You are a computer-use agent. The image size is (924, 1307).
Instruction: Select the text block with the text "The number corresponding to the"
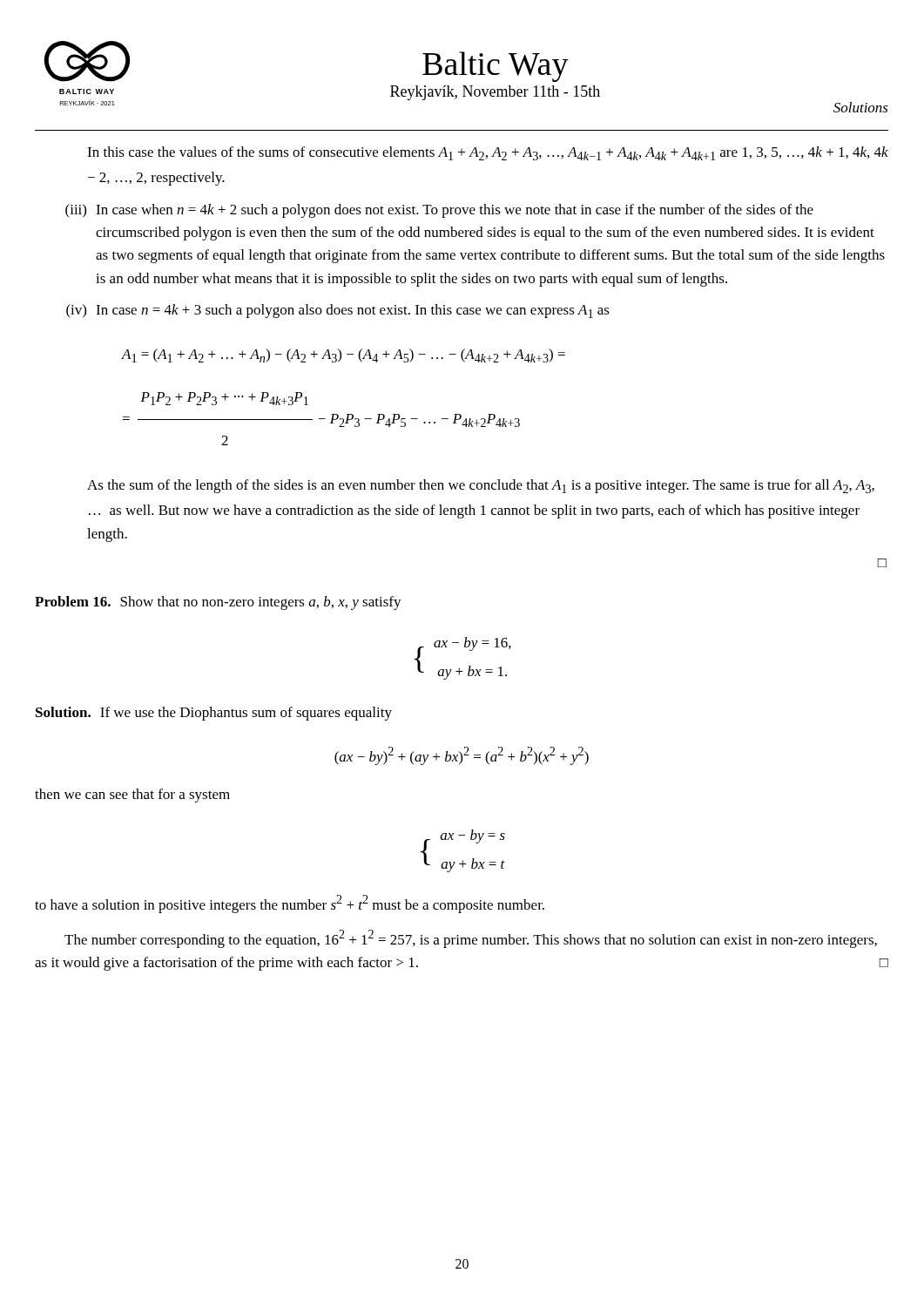click(x=462, y=951)
